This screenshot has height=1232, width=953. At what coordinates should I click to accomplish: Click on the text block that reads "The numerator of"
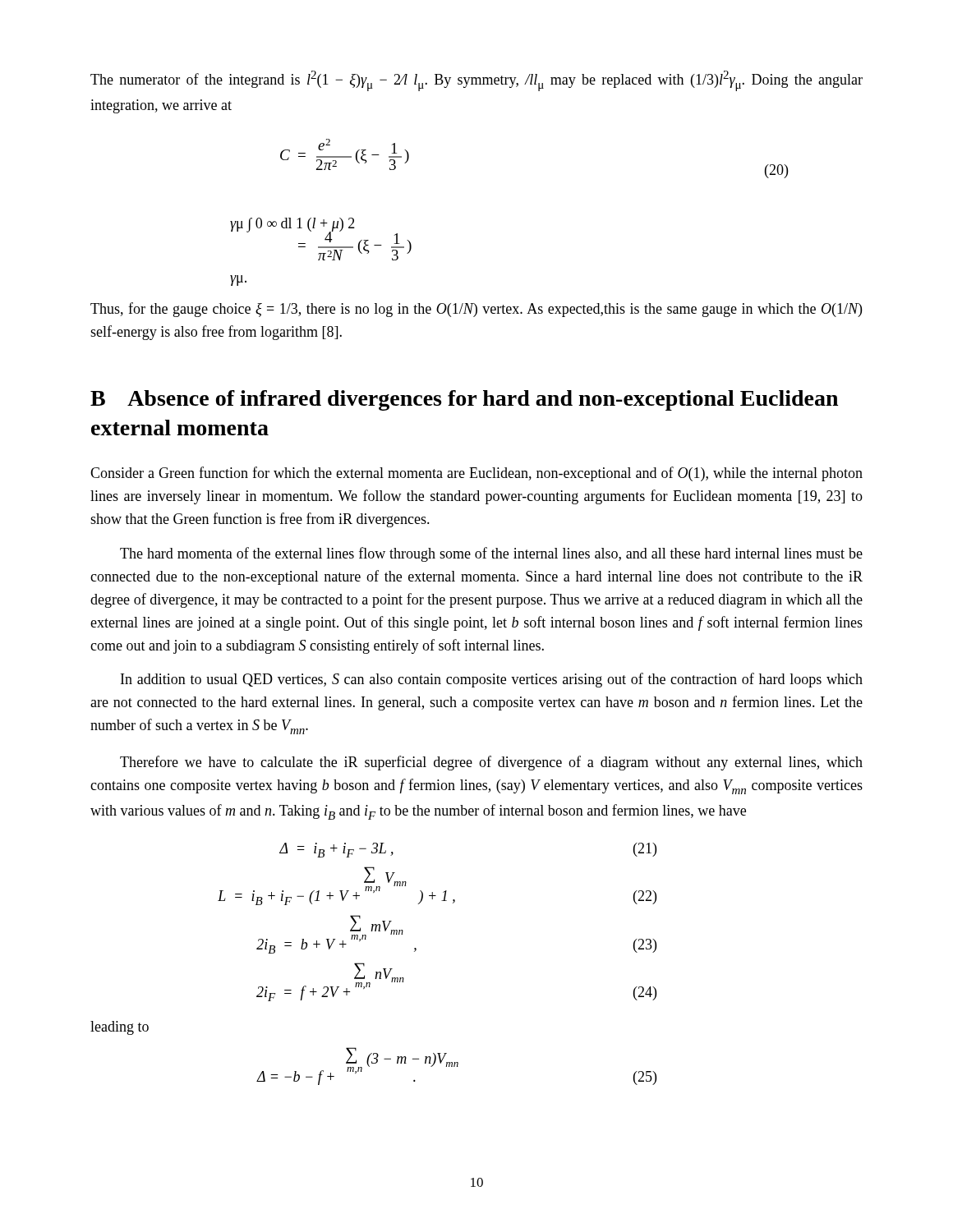tap(476, 91)
